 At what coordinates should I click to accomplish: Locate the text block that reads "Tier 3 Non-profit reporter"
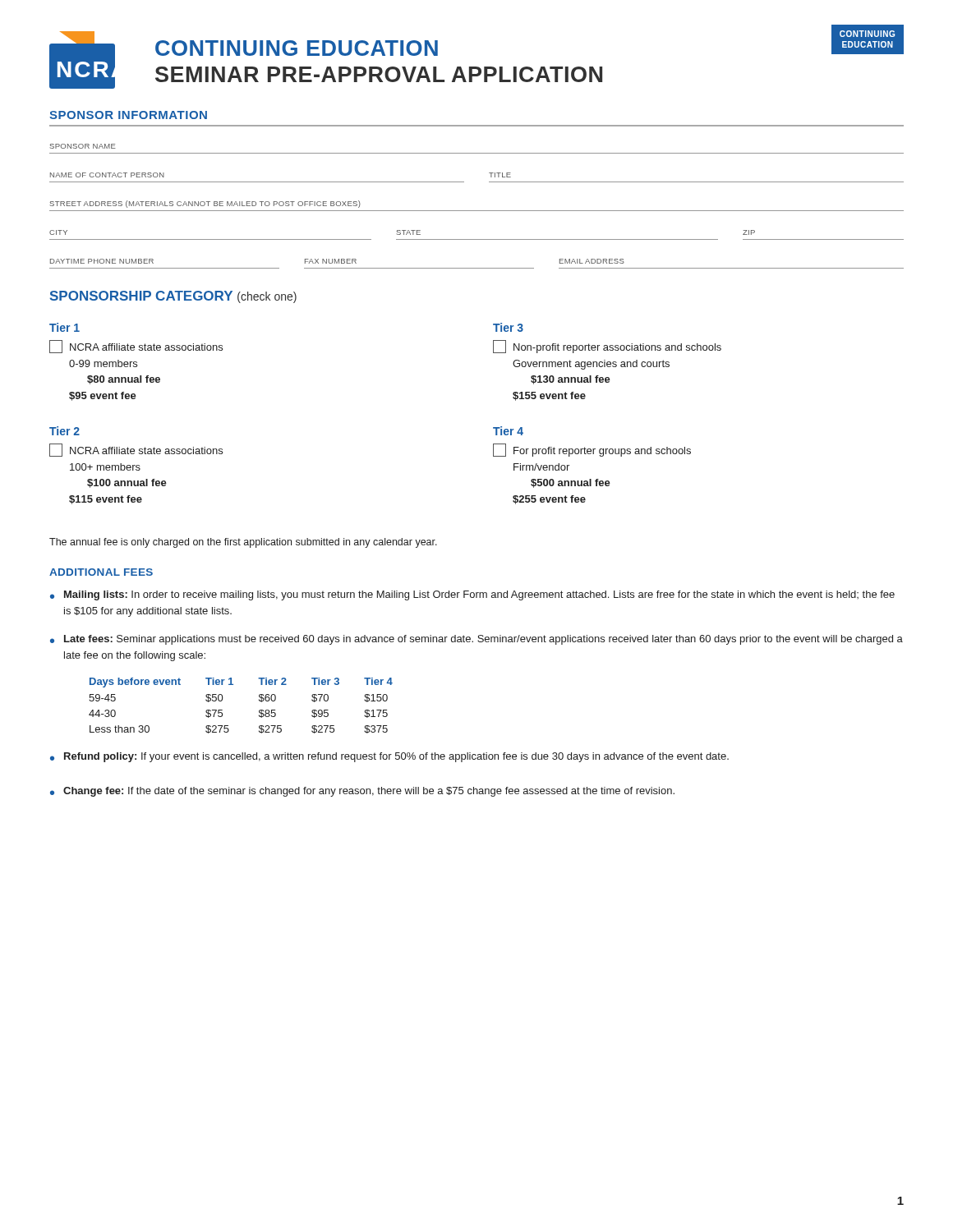pos(508,327)
